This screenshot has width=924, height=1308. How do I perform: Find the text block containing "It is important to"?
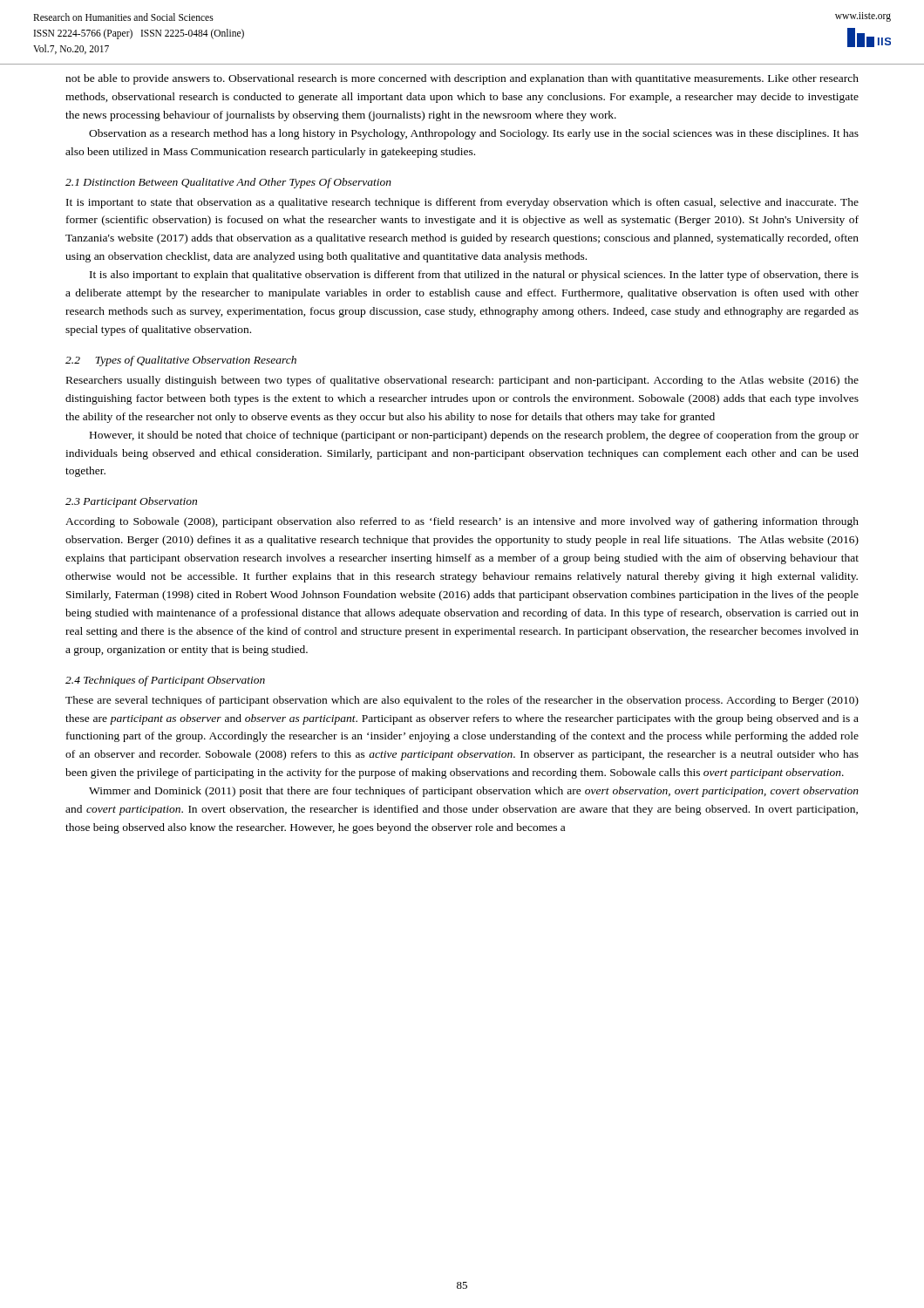point(462,230)
